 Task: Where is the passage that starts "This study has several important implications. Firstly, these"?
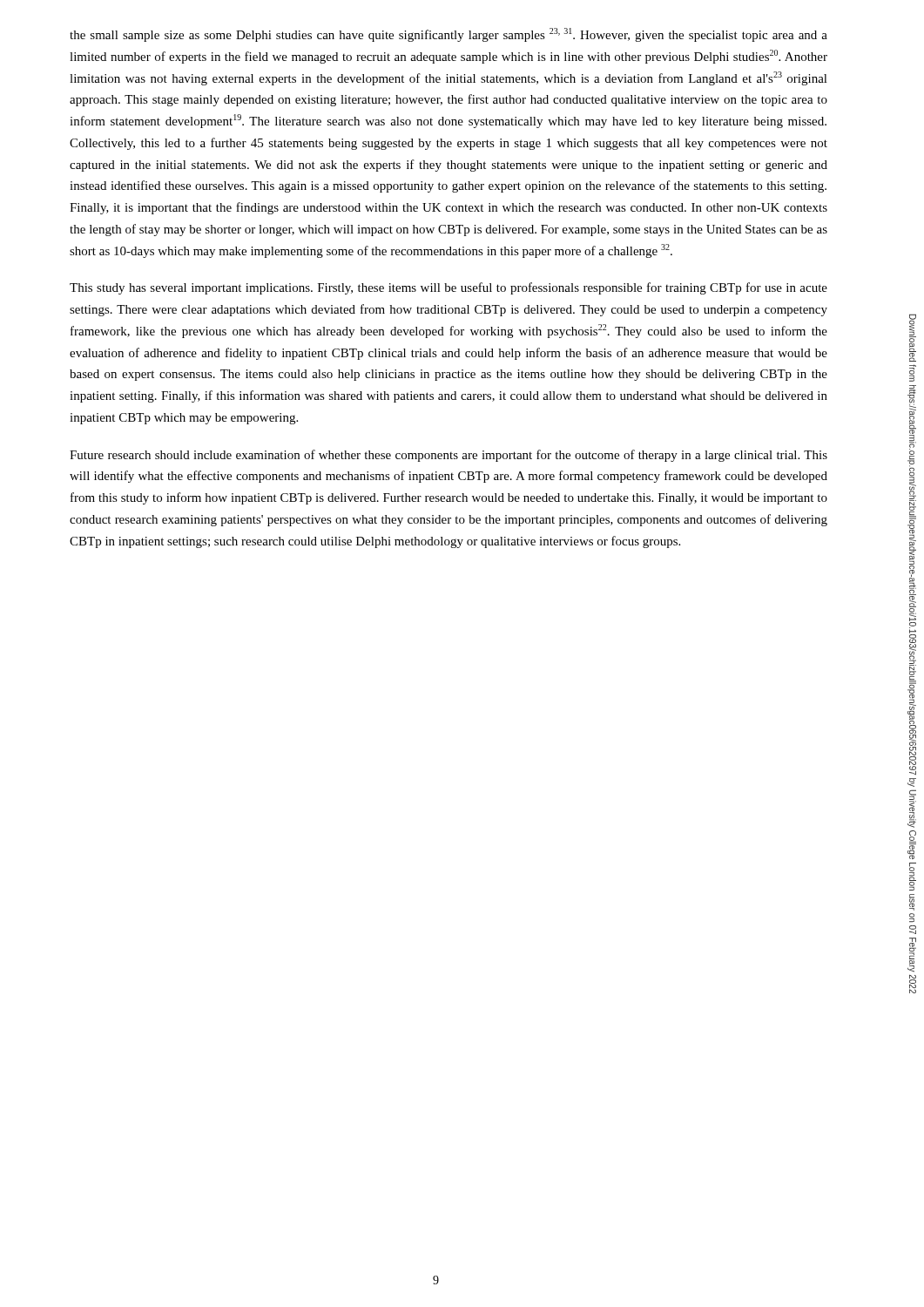point(449,352)
